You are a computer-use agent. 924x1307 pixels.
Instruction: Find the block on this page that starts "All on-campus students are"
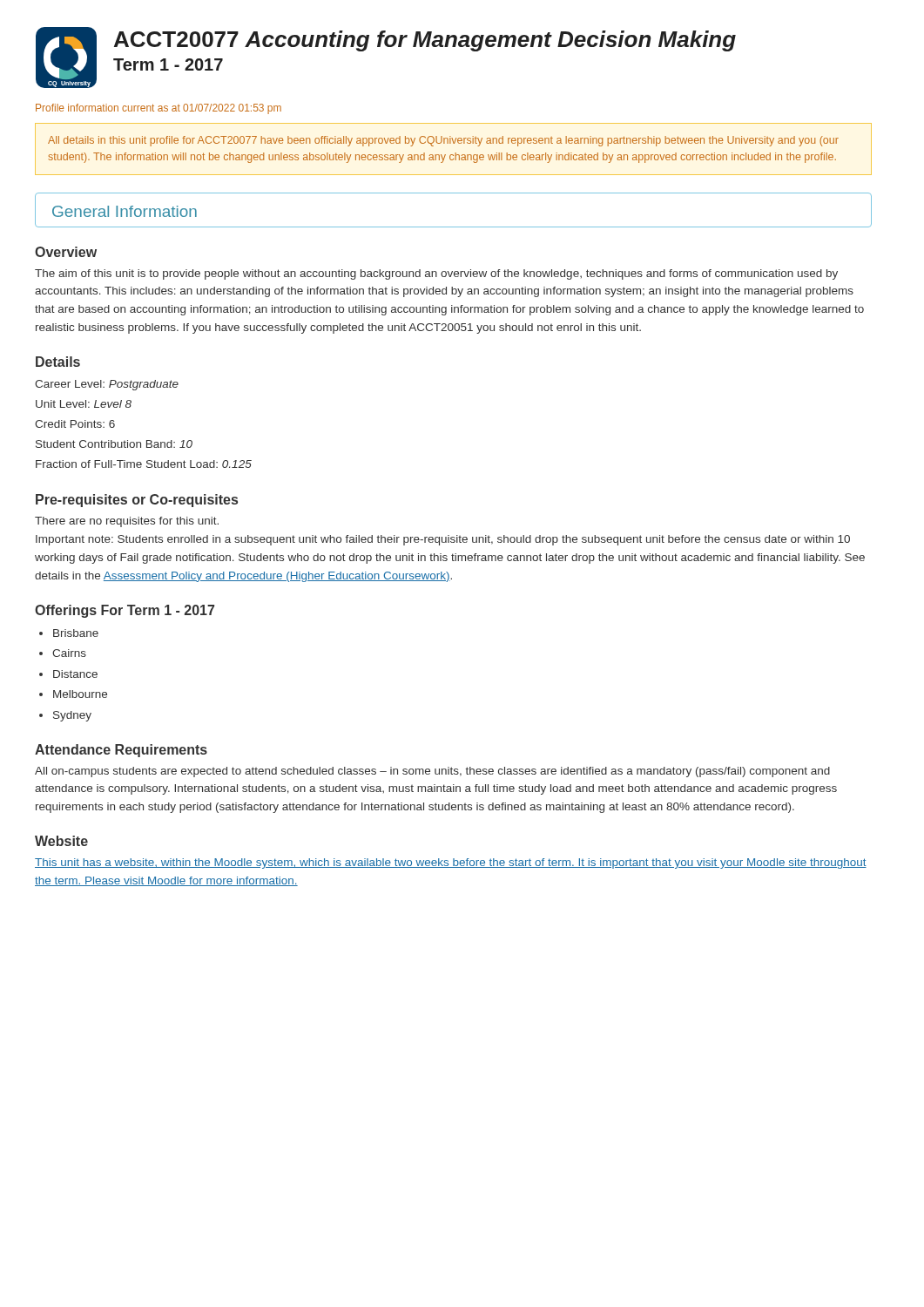[x=436, y=789]
